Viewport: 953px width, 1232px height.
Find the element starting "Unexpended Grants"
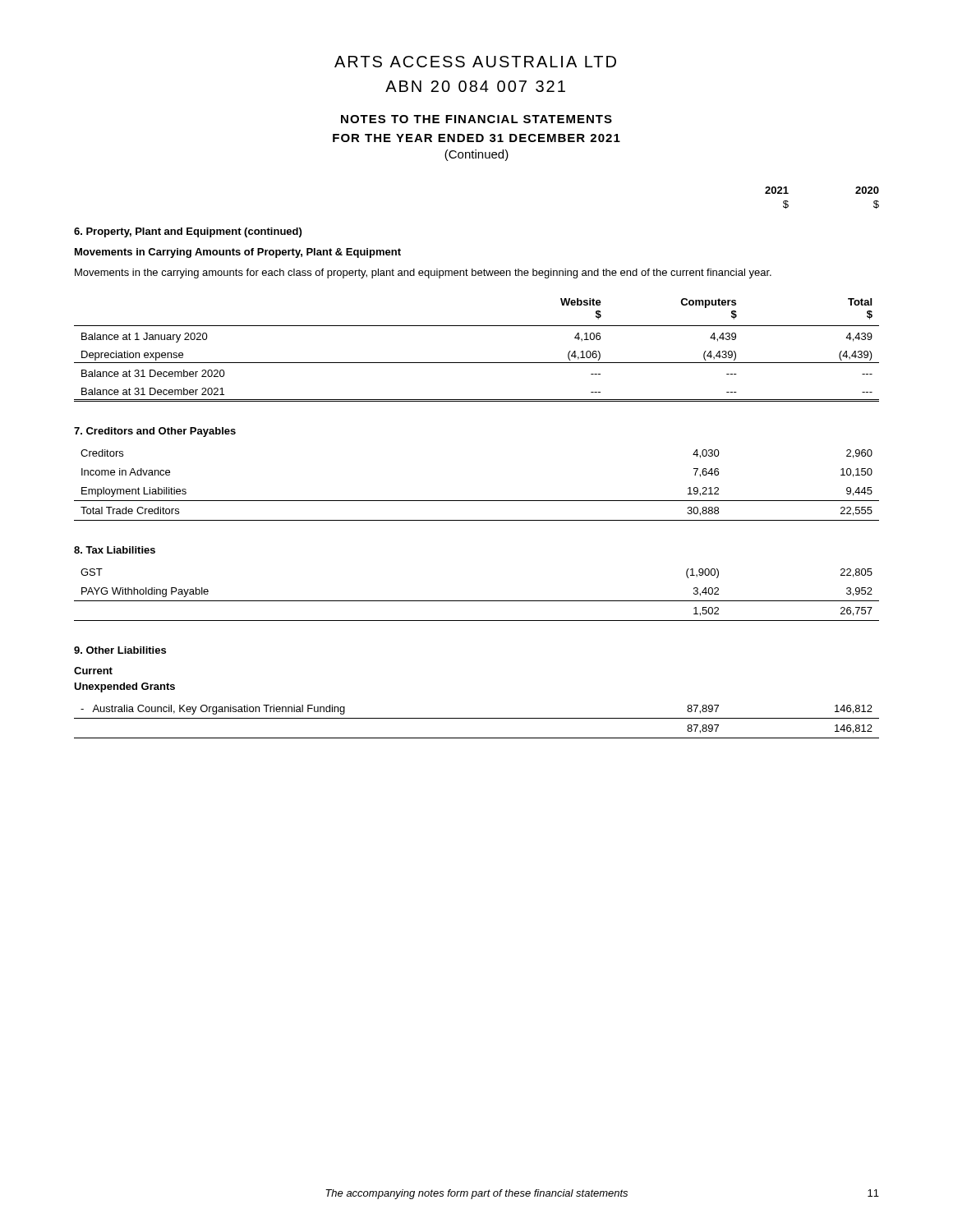124,687
